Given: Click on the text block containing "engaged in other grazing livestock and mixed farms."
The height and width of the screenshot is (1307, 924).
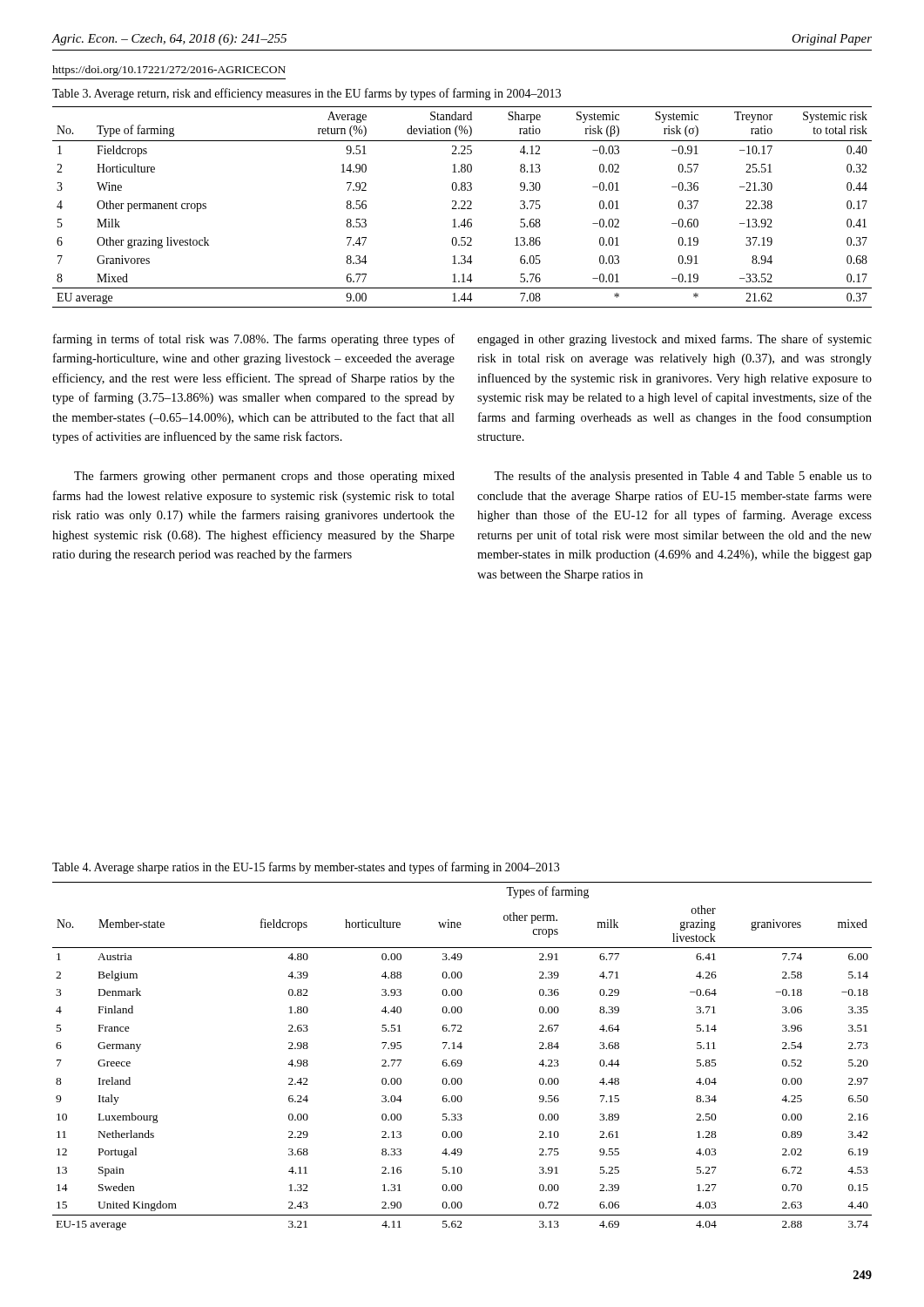Looking at the screenshot, I should 674,340.
